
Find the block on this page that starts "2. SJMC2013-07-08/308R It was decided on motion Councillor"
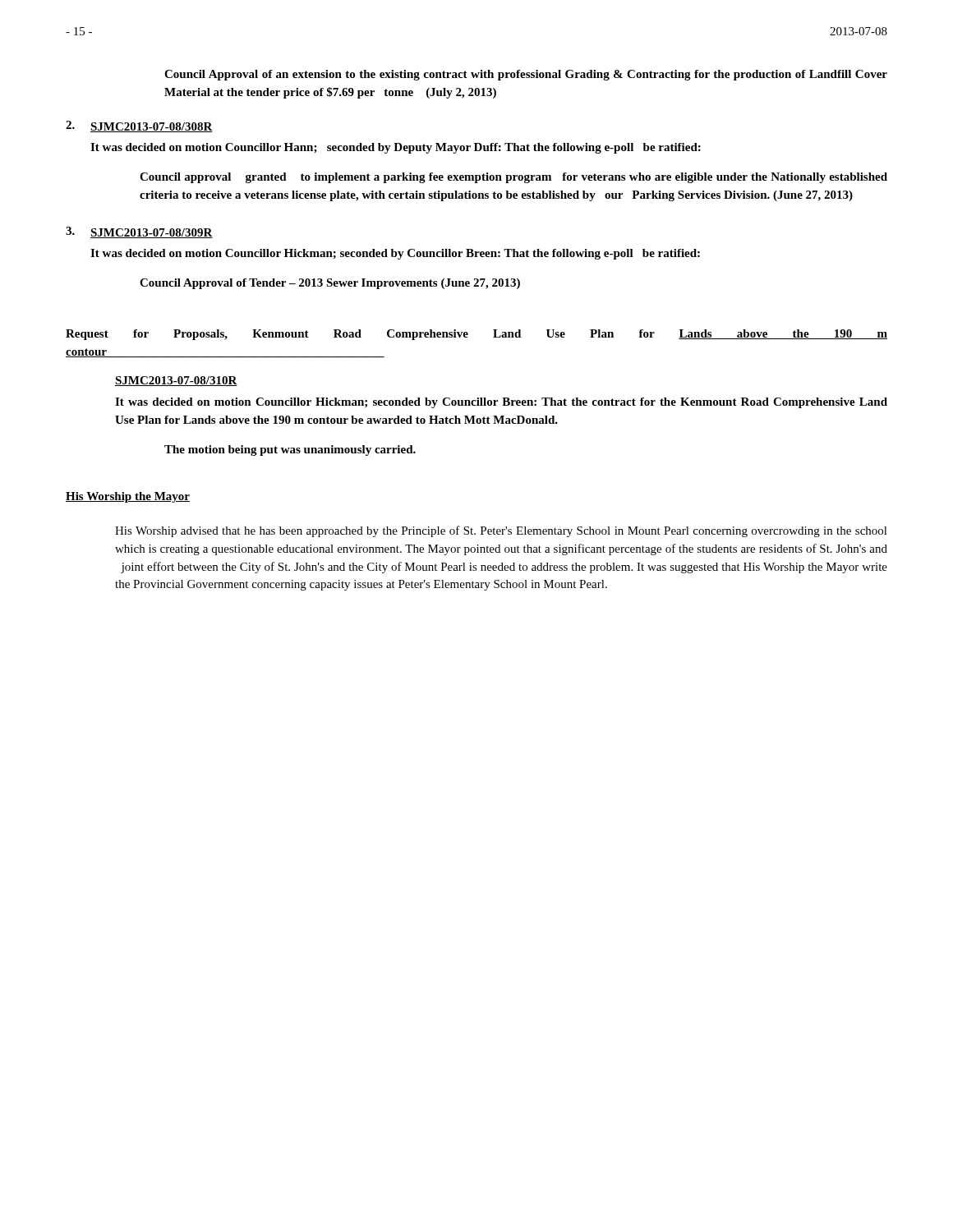(476, 163)
